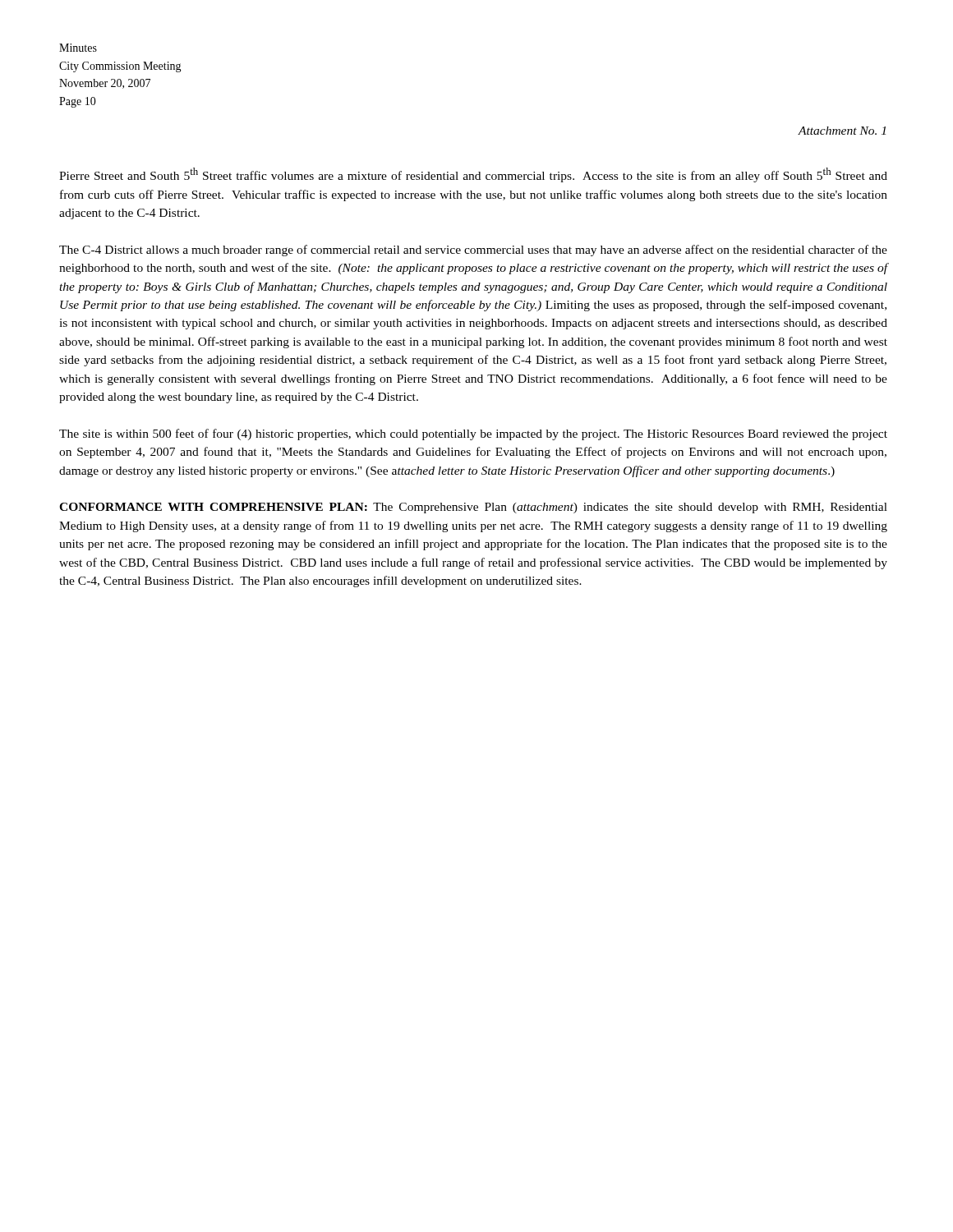The height and width of the screenshot is (1232, 953).
Task: Locate the block of text that opens with "The C-4 District allows"
Action: point(473,323)
